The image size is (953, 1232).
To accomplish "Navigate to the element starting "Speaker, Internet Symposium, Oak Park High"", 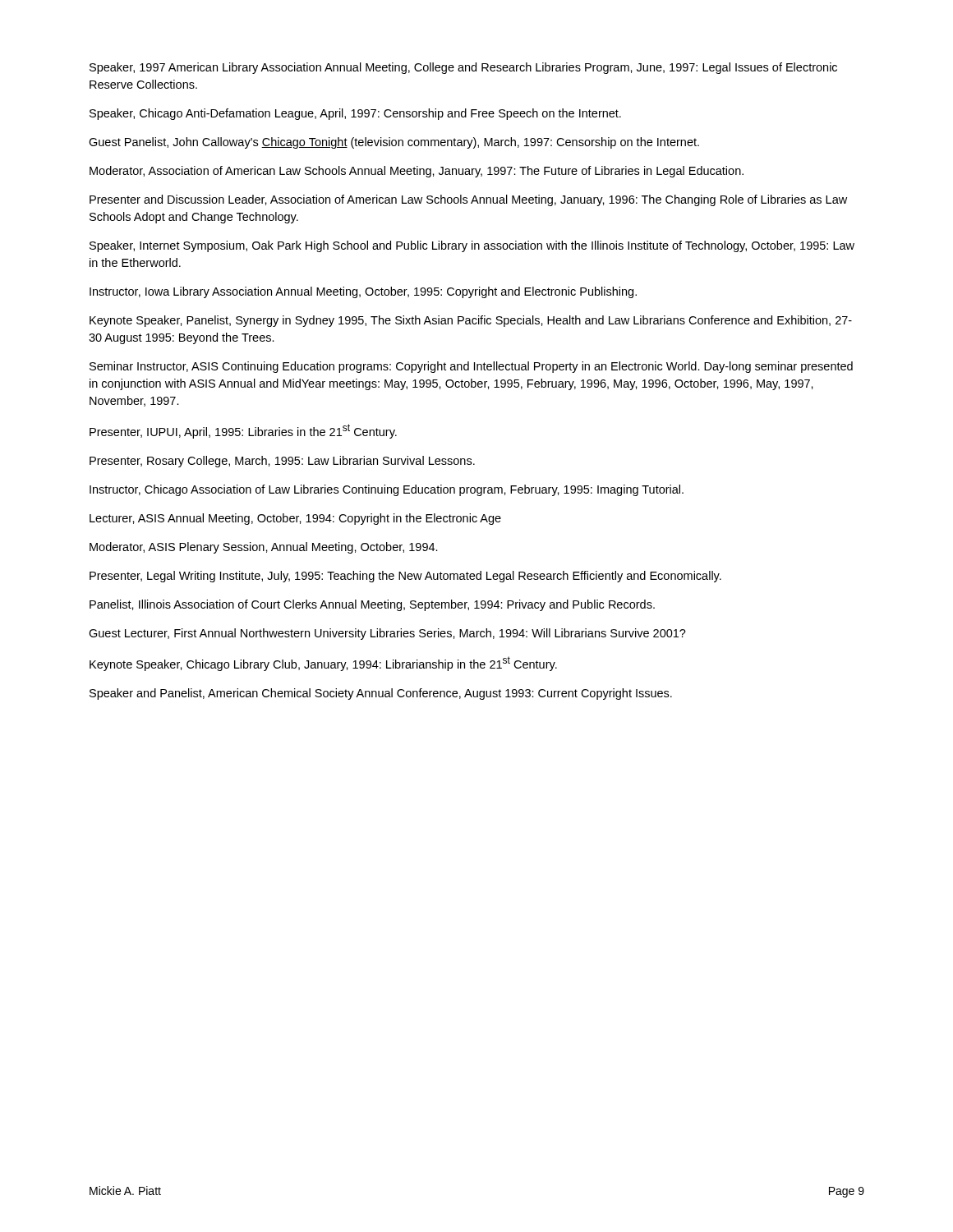I will click(472, 254).
